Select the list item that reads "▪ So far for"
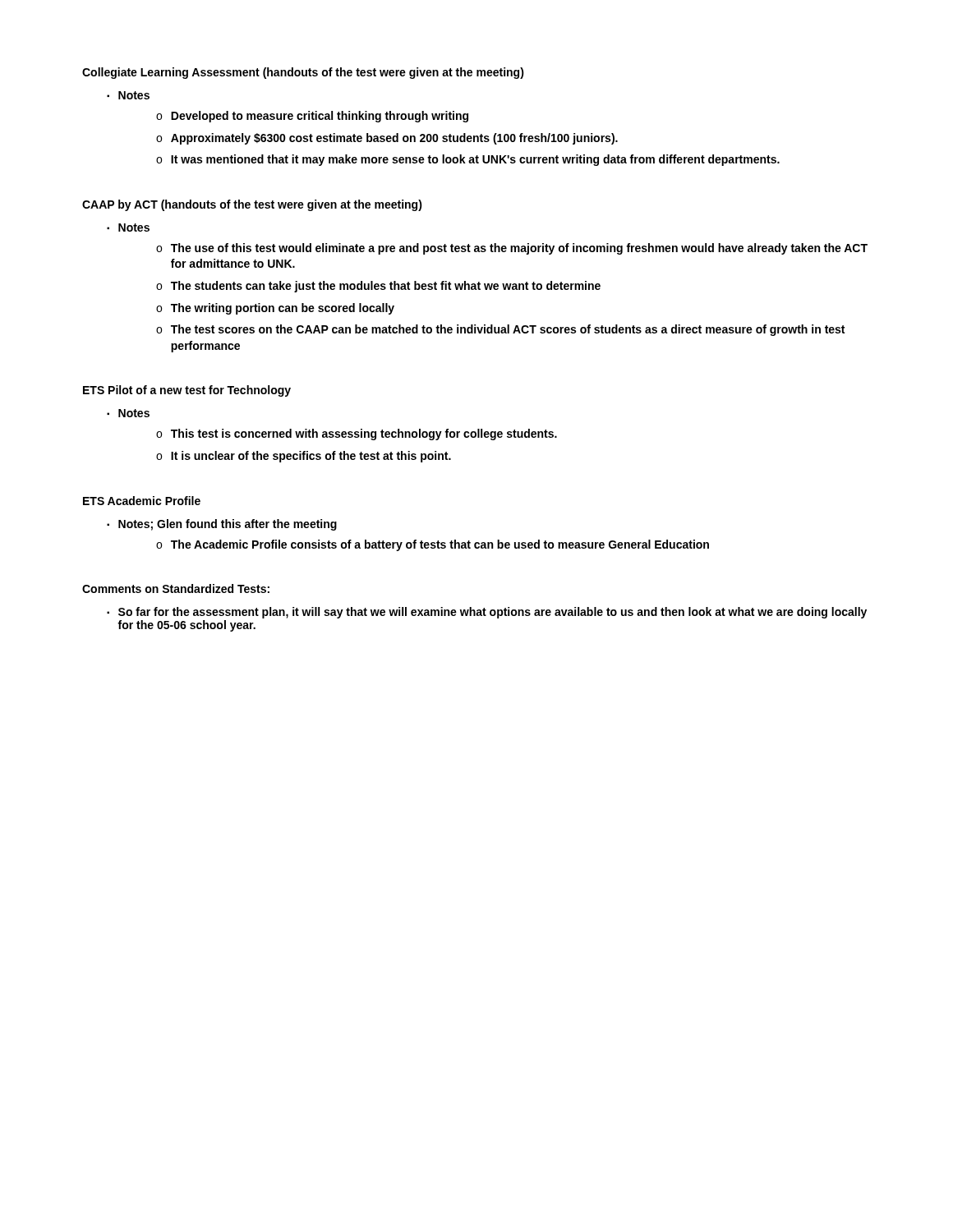This screenshot has width=953, height=1232. tap(489, 619)
